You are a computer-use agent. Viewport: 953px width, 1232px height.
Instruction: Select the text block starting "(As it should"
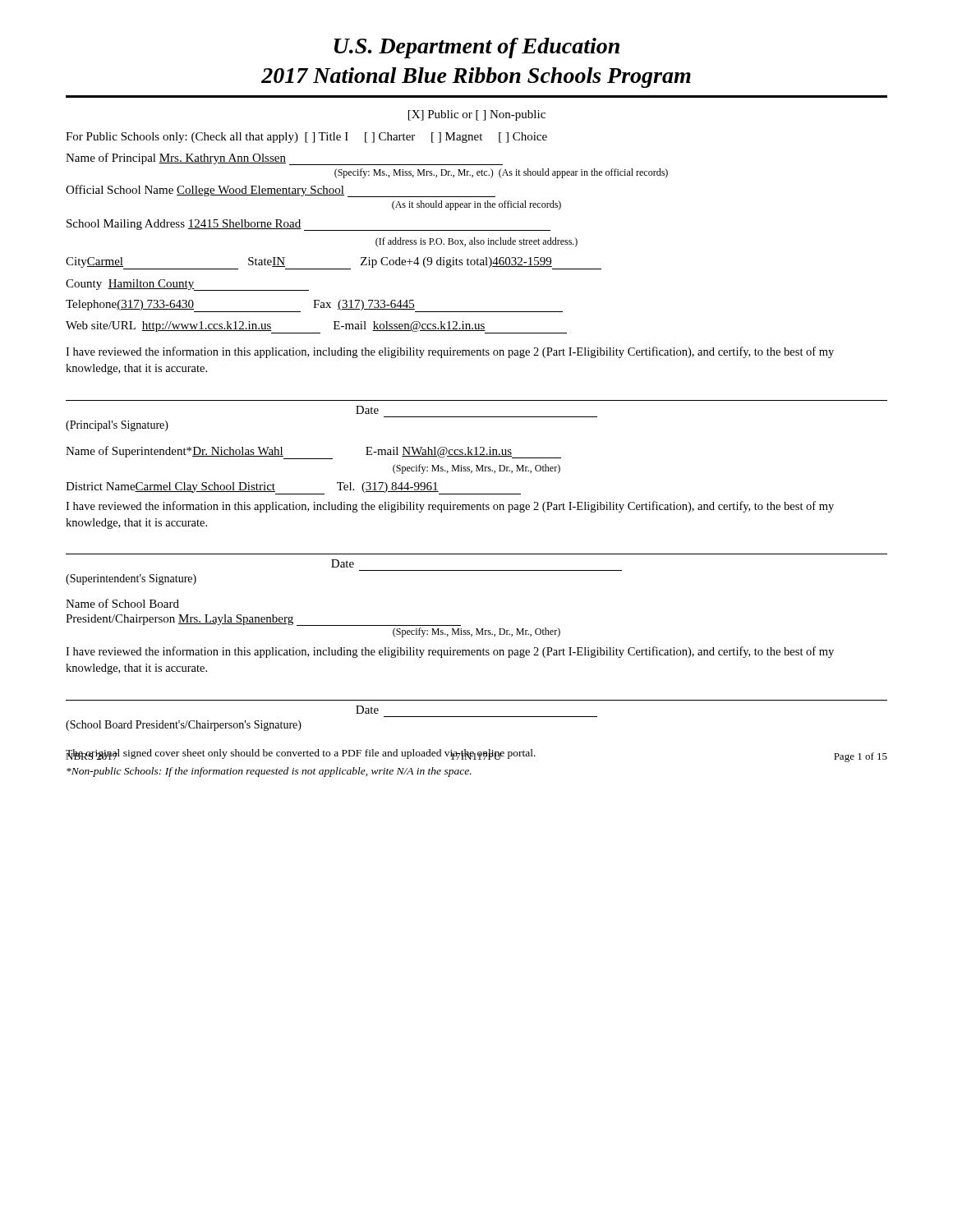tap(476, 205)
